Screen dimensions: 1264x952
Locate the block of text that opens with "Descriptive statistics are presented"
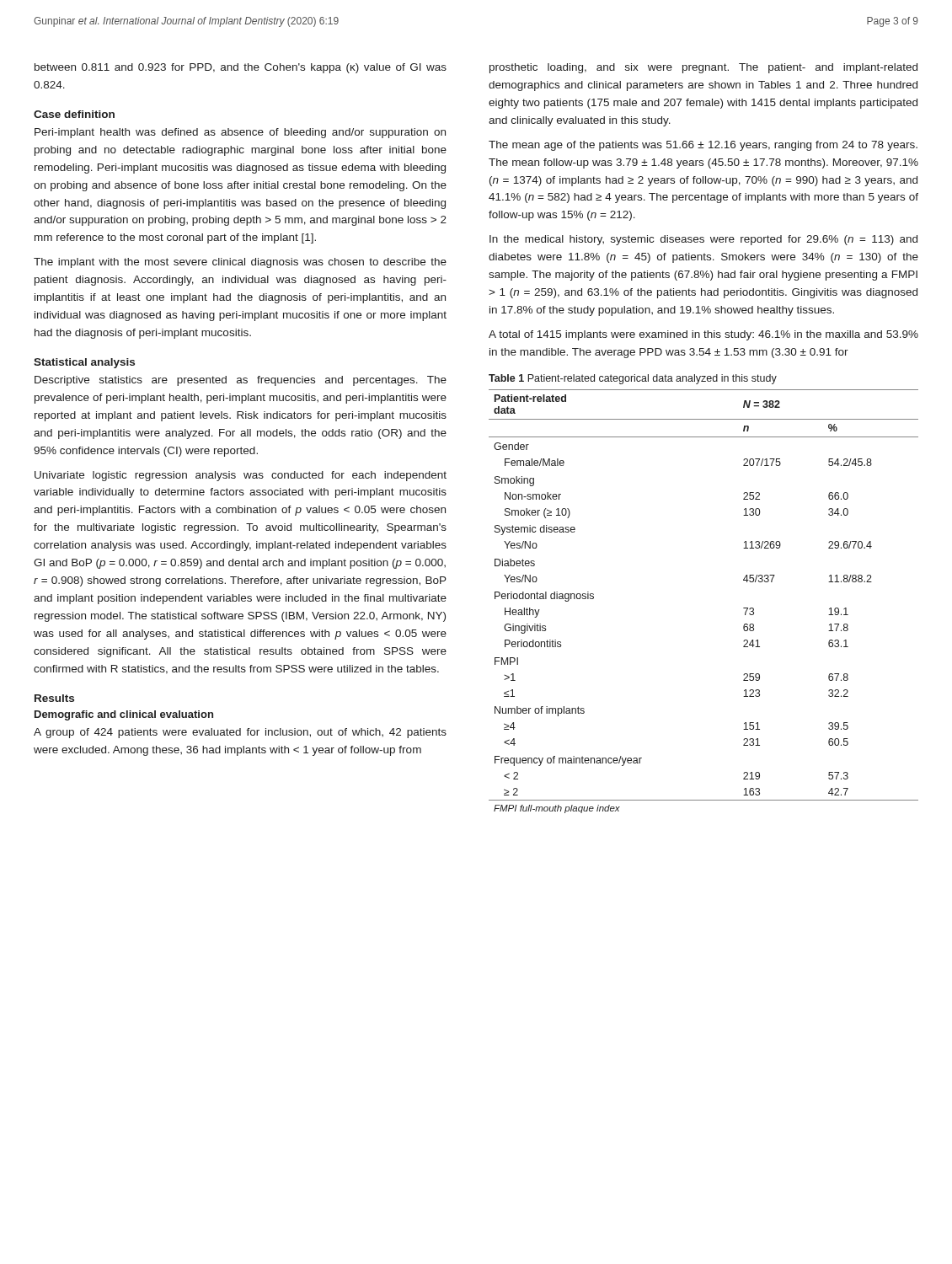click(x=240, y=416)
